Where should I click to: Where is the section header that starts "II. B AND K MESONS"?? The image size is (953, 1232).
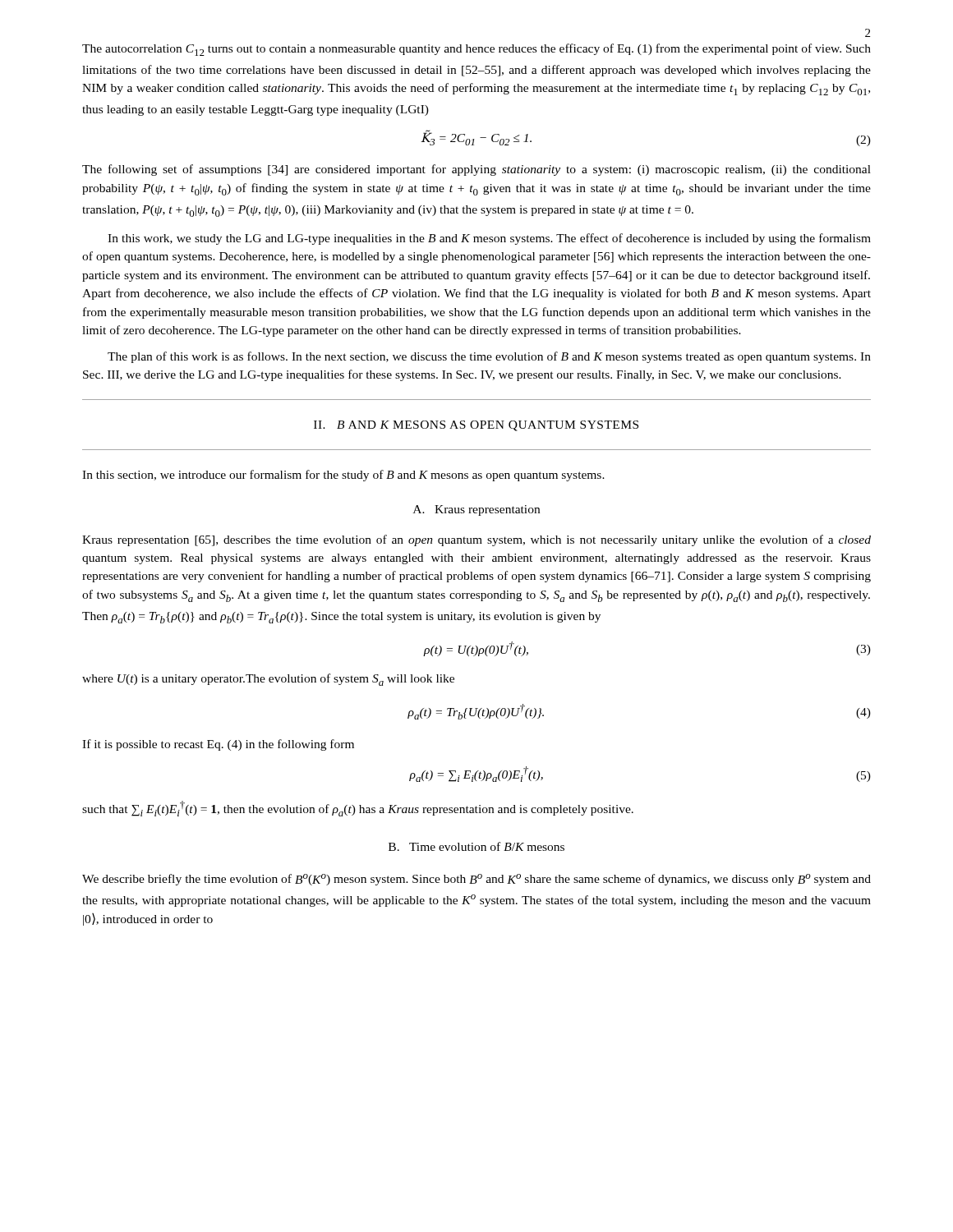(476, 424)
